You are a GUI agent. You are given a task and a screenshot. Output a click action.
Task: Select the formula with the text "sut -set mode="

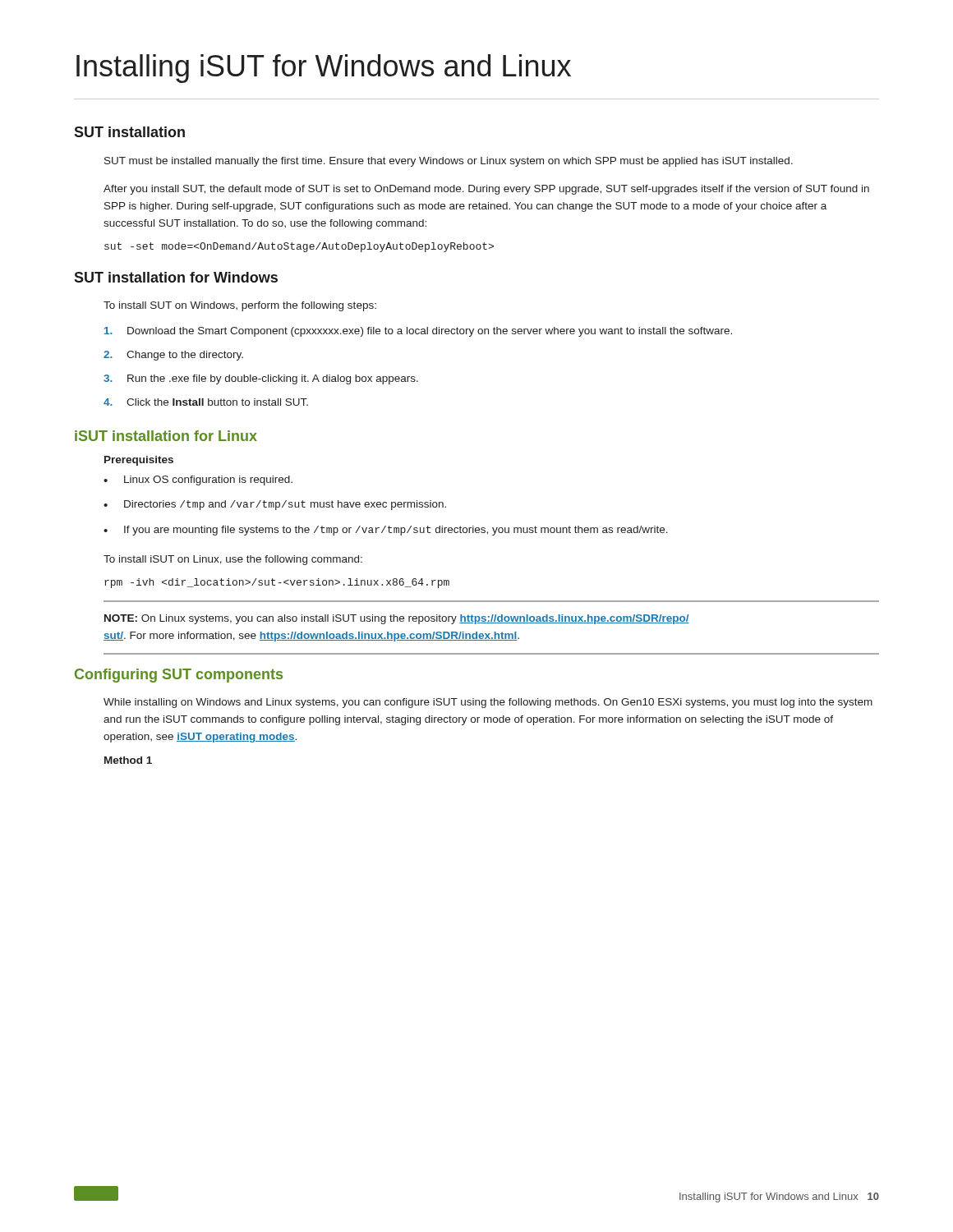point(491,247)
